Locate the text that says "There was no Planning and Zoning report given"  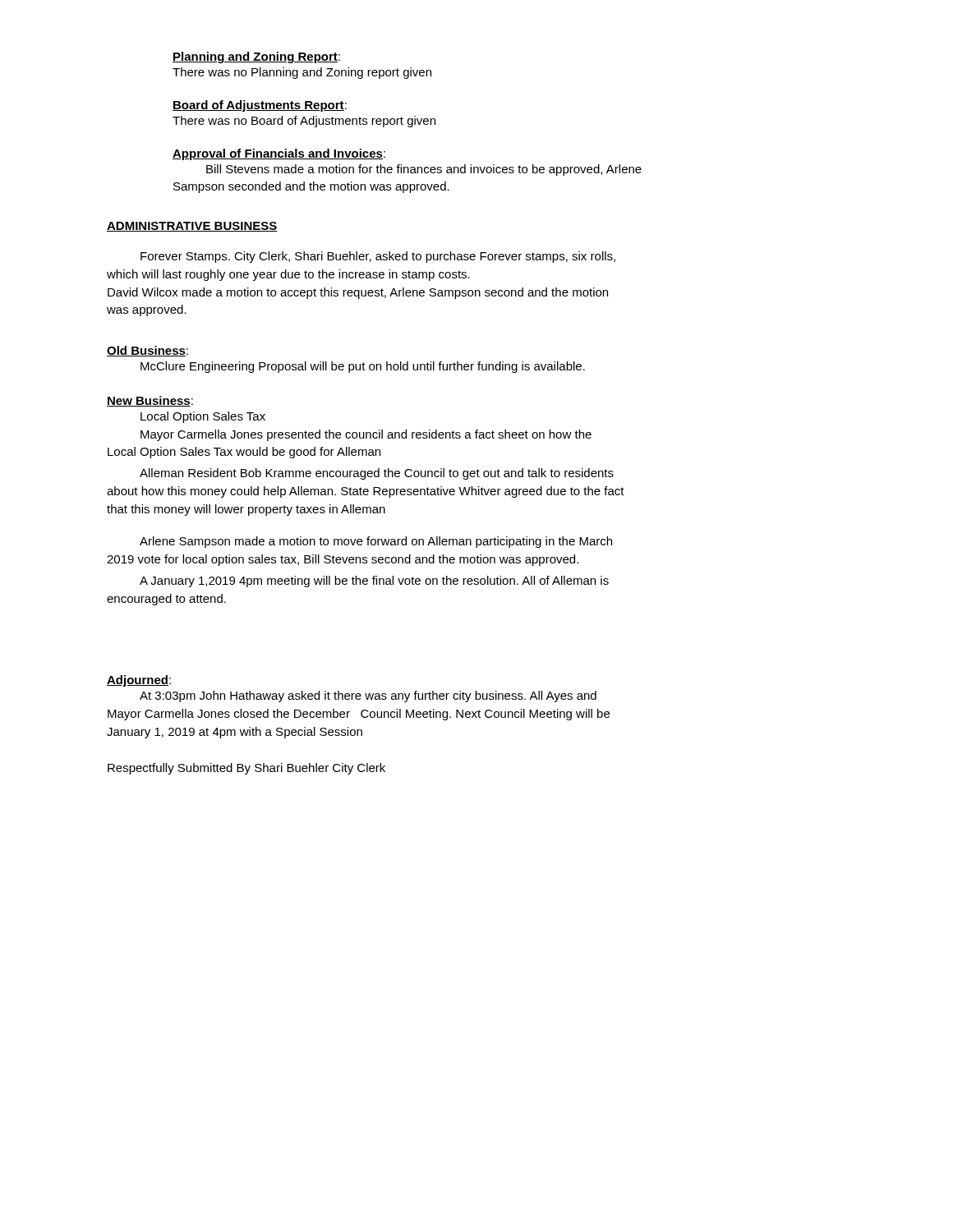pyautogui.click(x=302, y=72)
